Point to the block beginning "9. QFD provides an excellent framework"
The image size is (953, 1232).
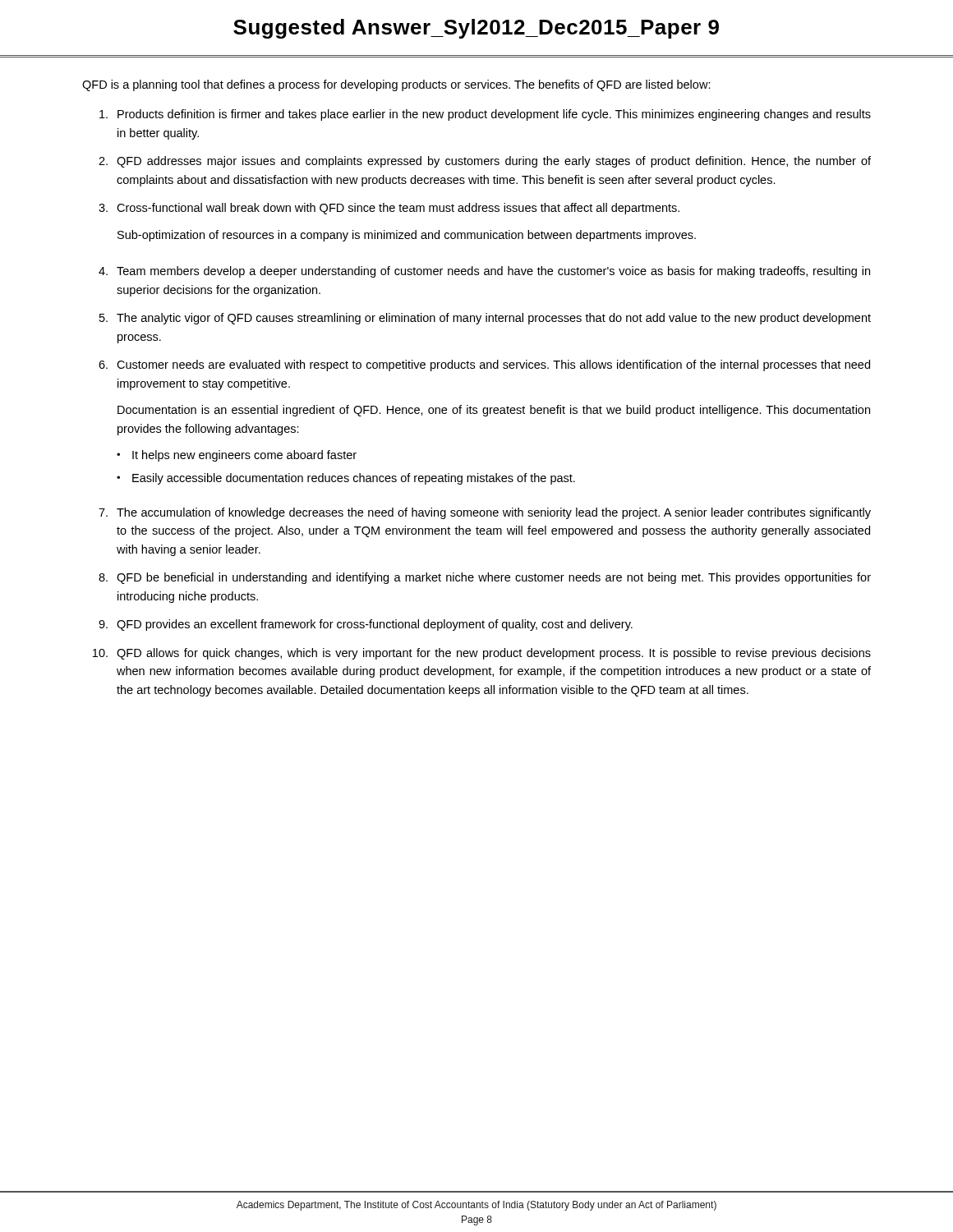pos(476,625)
